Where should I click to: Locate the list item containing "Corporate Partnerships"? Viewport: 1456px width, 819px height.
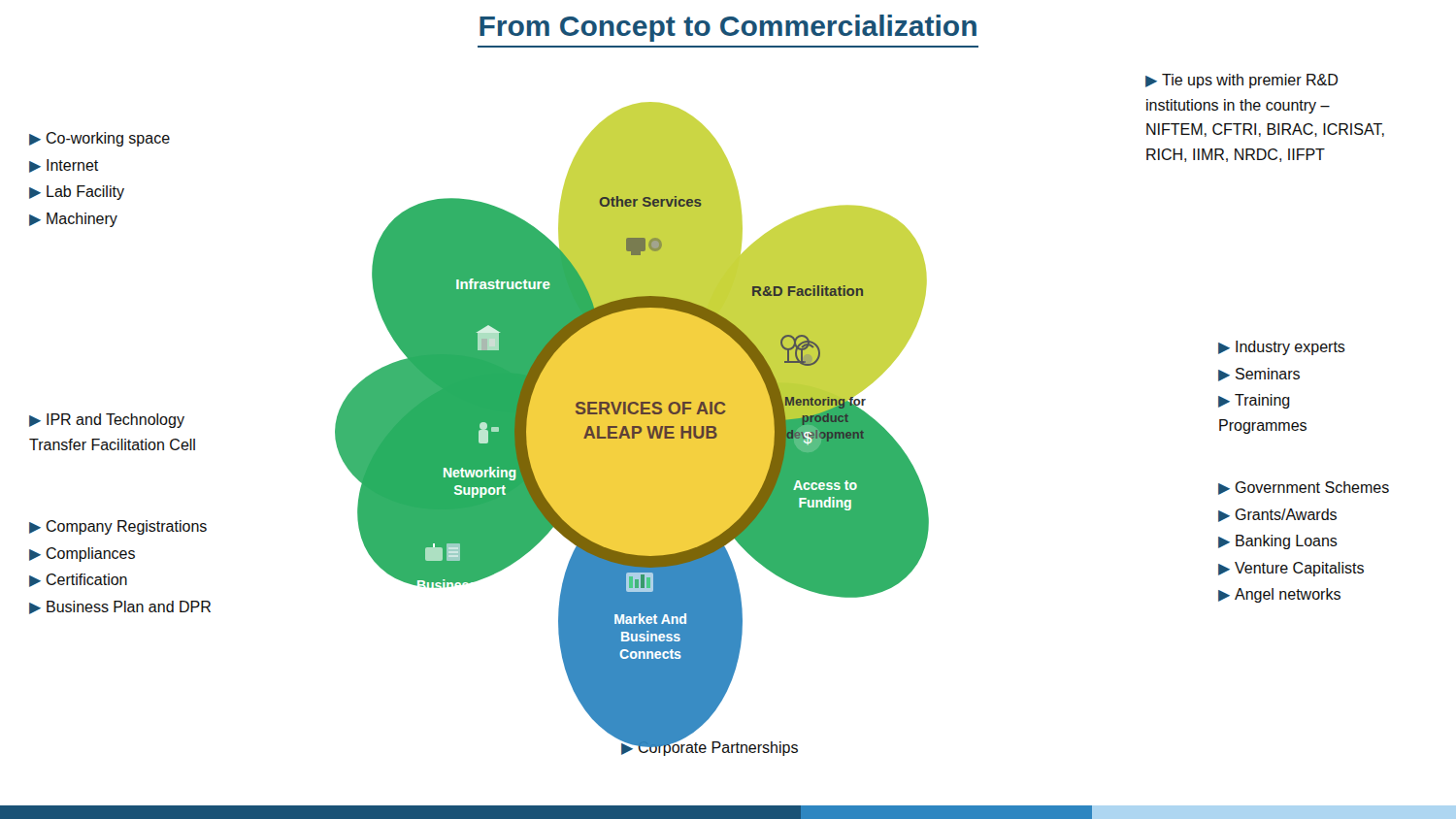click(x=767, y=748)
